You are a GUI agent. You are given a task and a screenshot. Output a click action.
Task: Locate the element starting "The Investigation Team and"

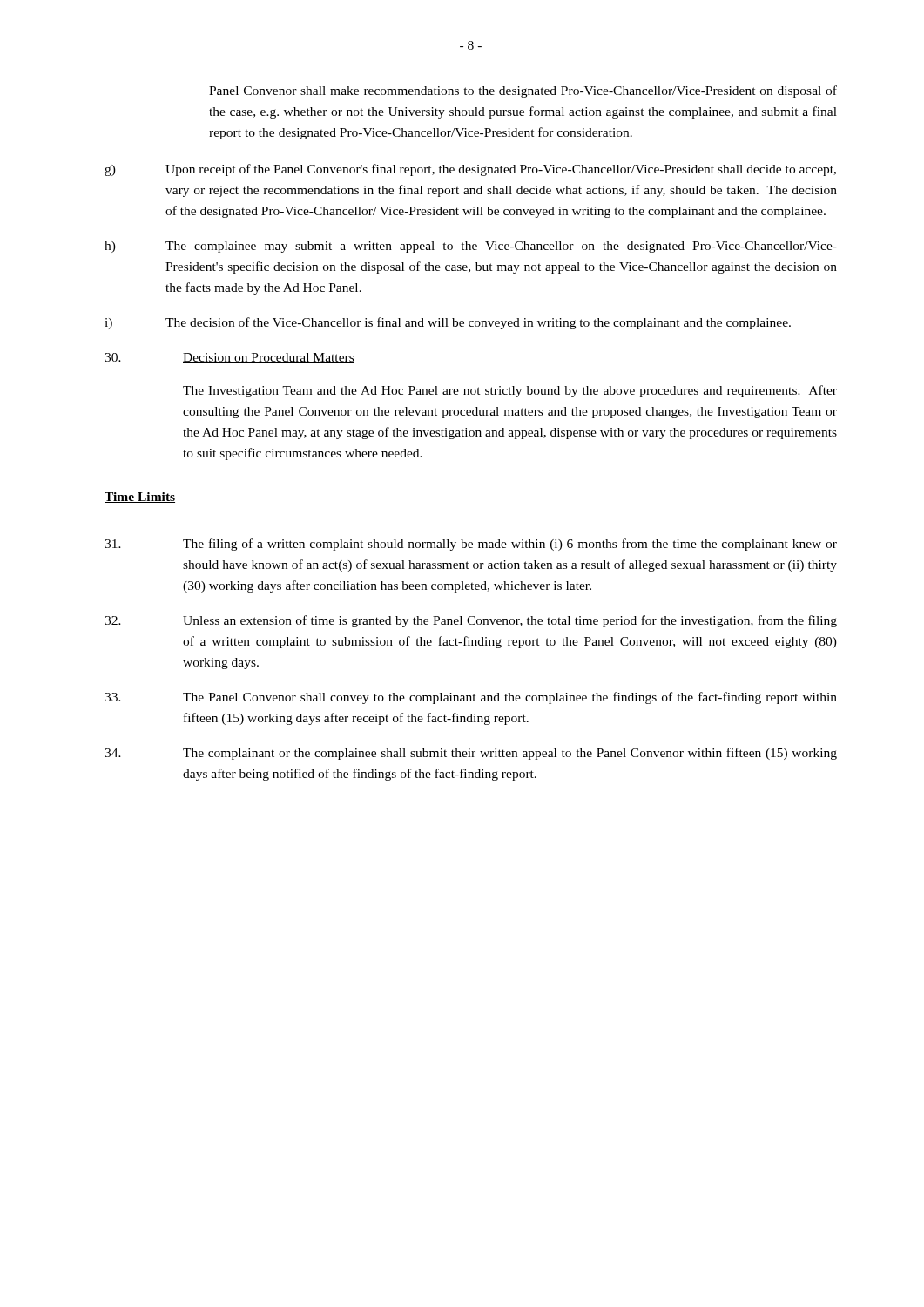click(x=510, y=422)
